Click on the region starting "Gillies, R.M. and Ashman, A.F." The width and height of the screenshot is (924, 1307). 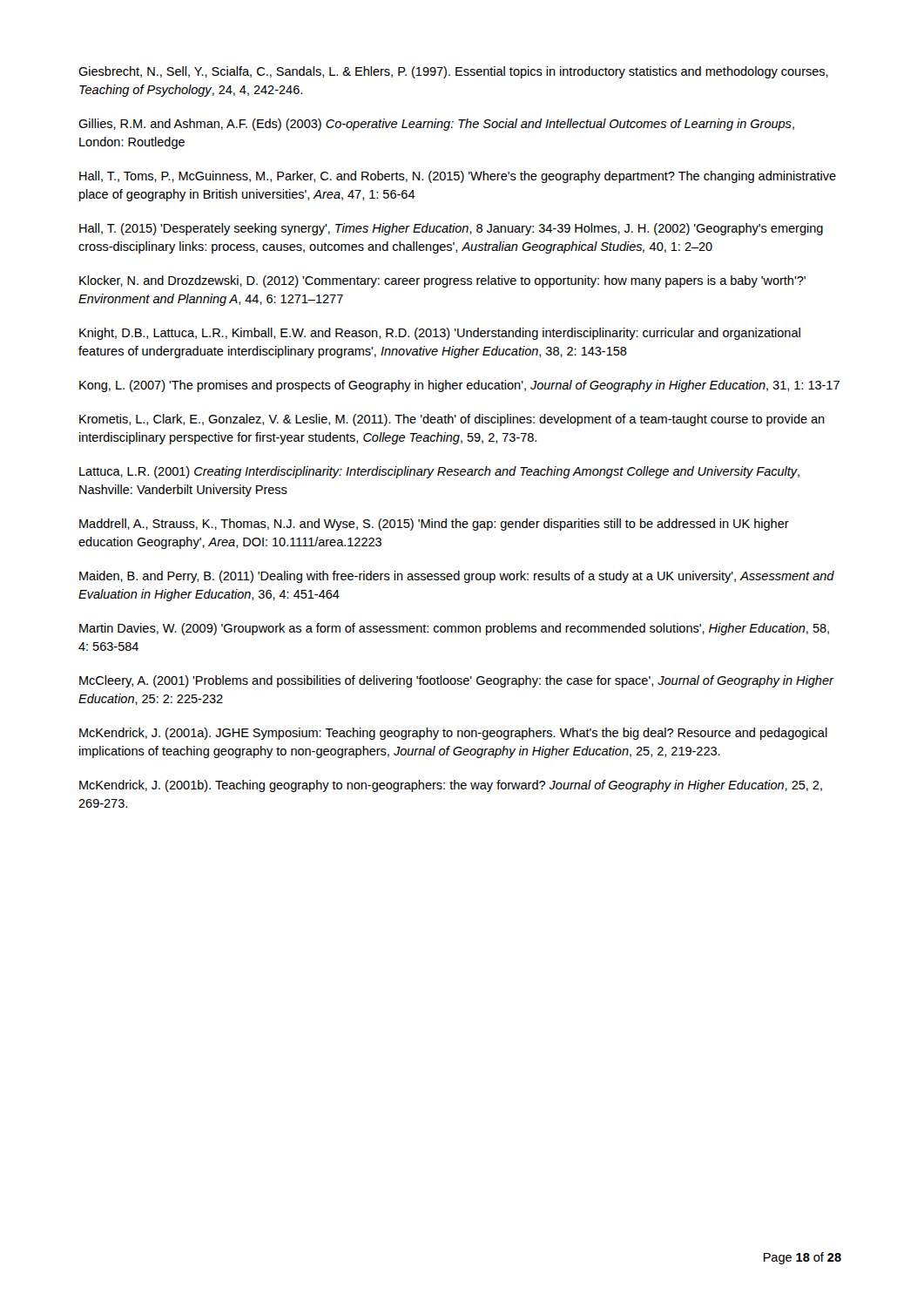(x=437, y=133)
